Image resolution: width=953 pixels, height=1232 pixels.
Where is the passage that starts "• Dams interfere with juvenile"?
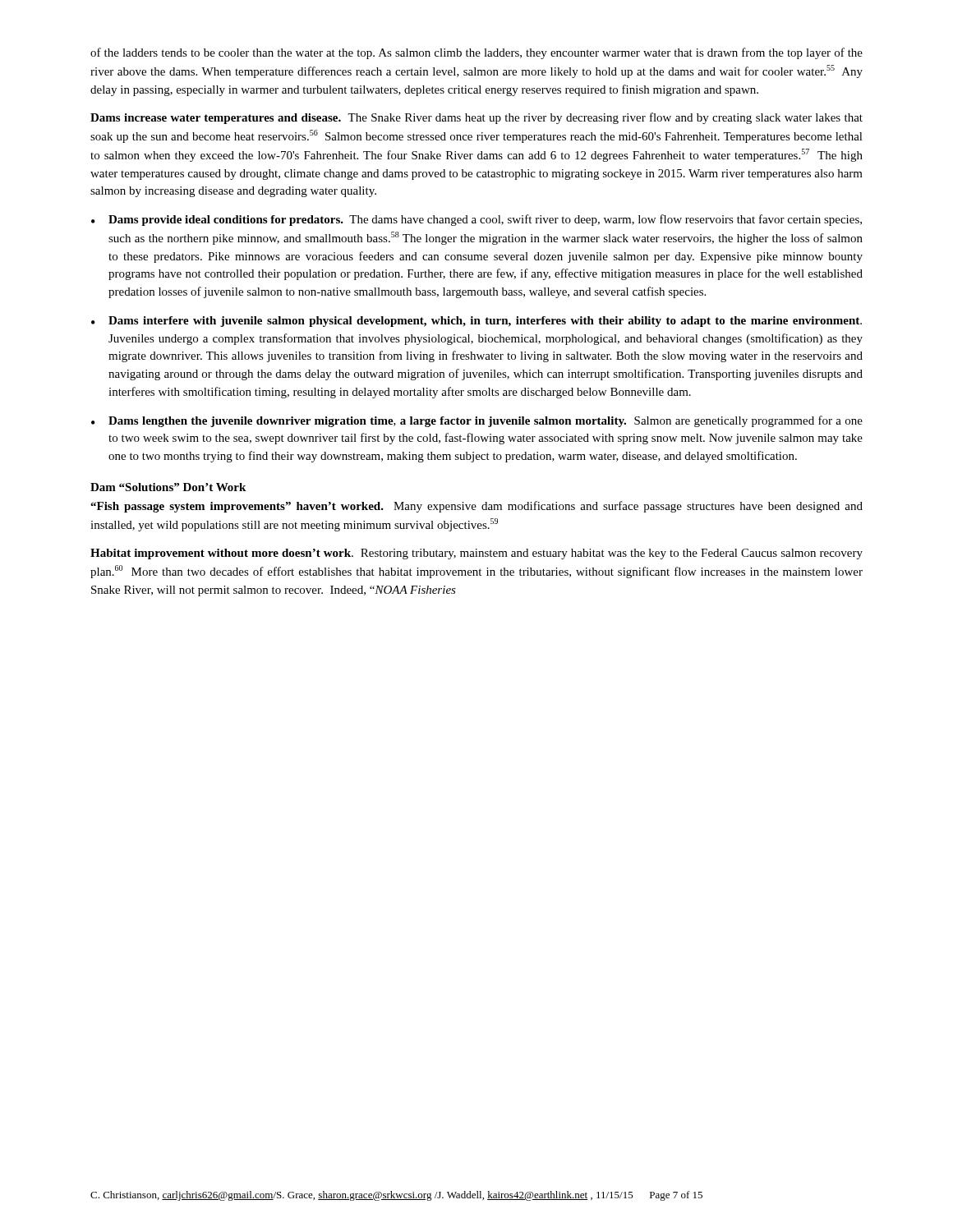pos(476,357)
